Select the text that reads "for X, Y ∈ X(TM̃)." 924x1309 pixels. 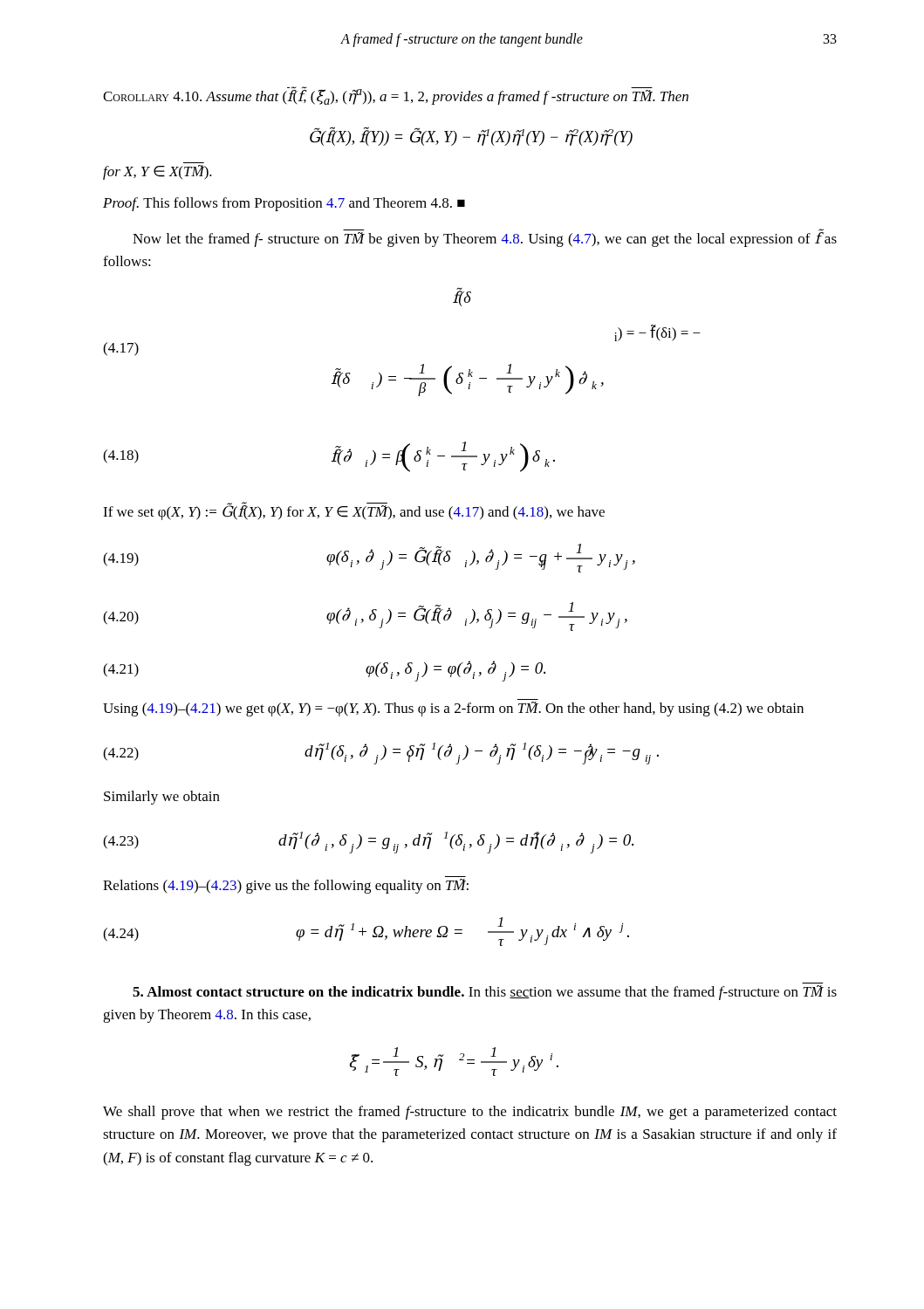158,171
